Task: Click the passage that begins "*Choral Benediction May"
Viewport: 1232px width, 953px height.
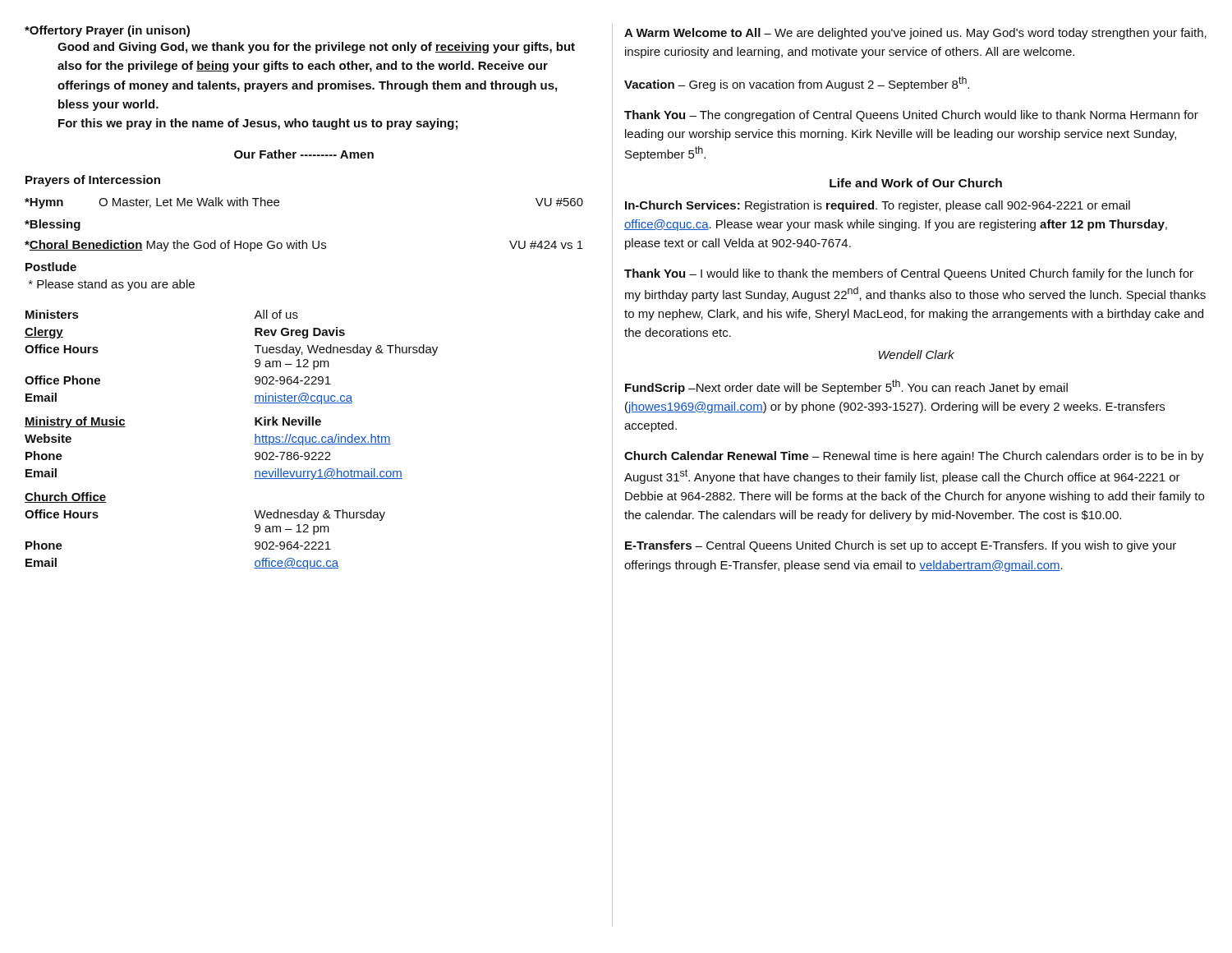Action: click(304, 245)
